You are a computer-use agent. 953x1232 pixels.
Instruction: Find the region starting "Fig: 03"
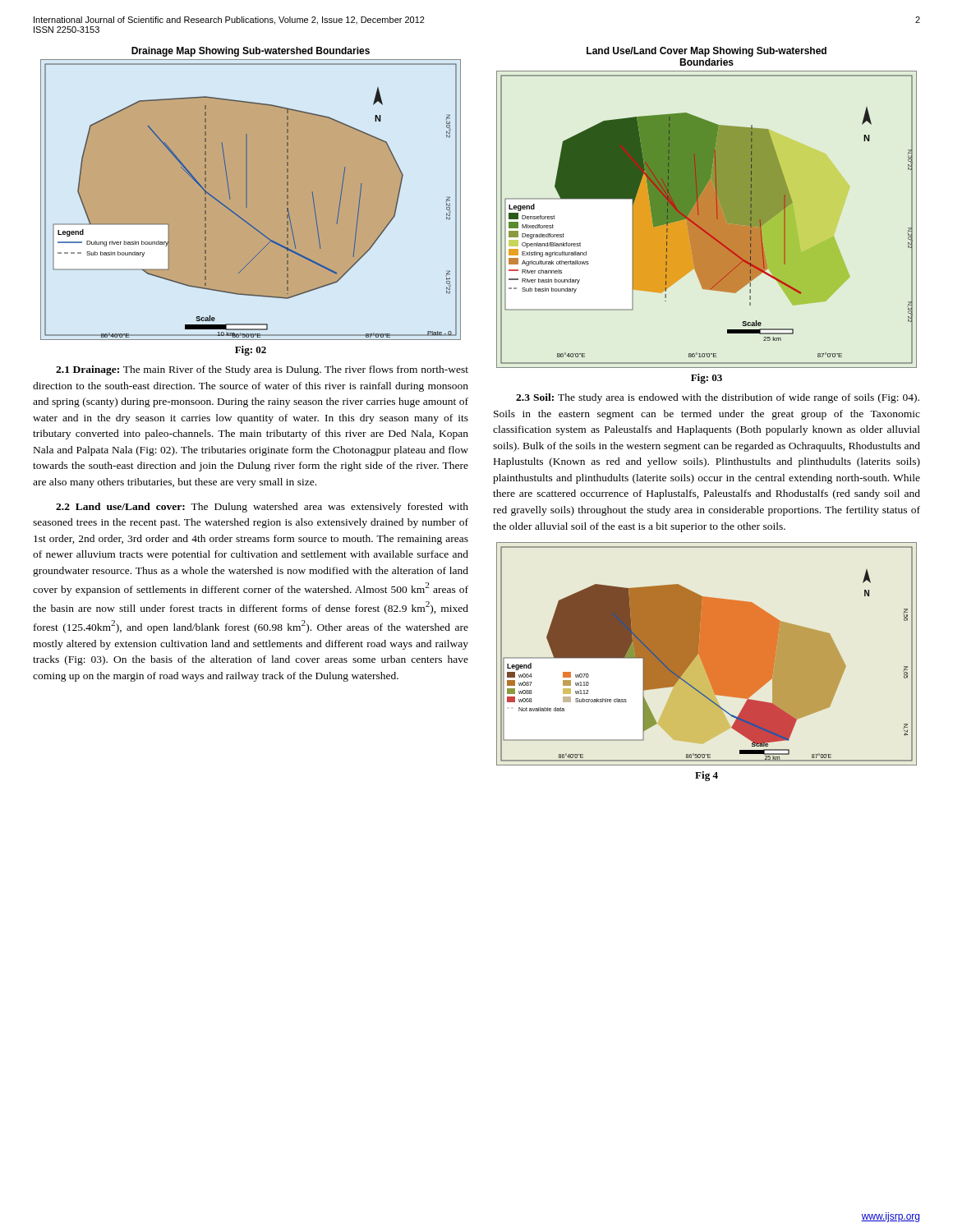(707, 377)
